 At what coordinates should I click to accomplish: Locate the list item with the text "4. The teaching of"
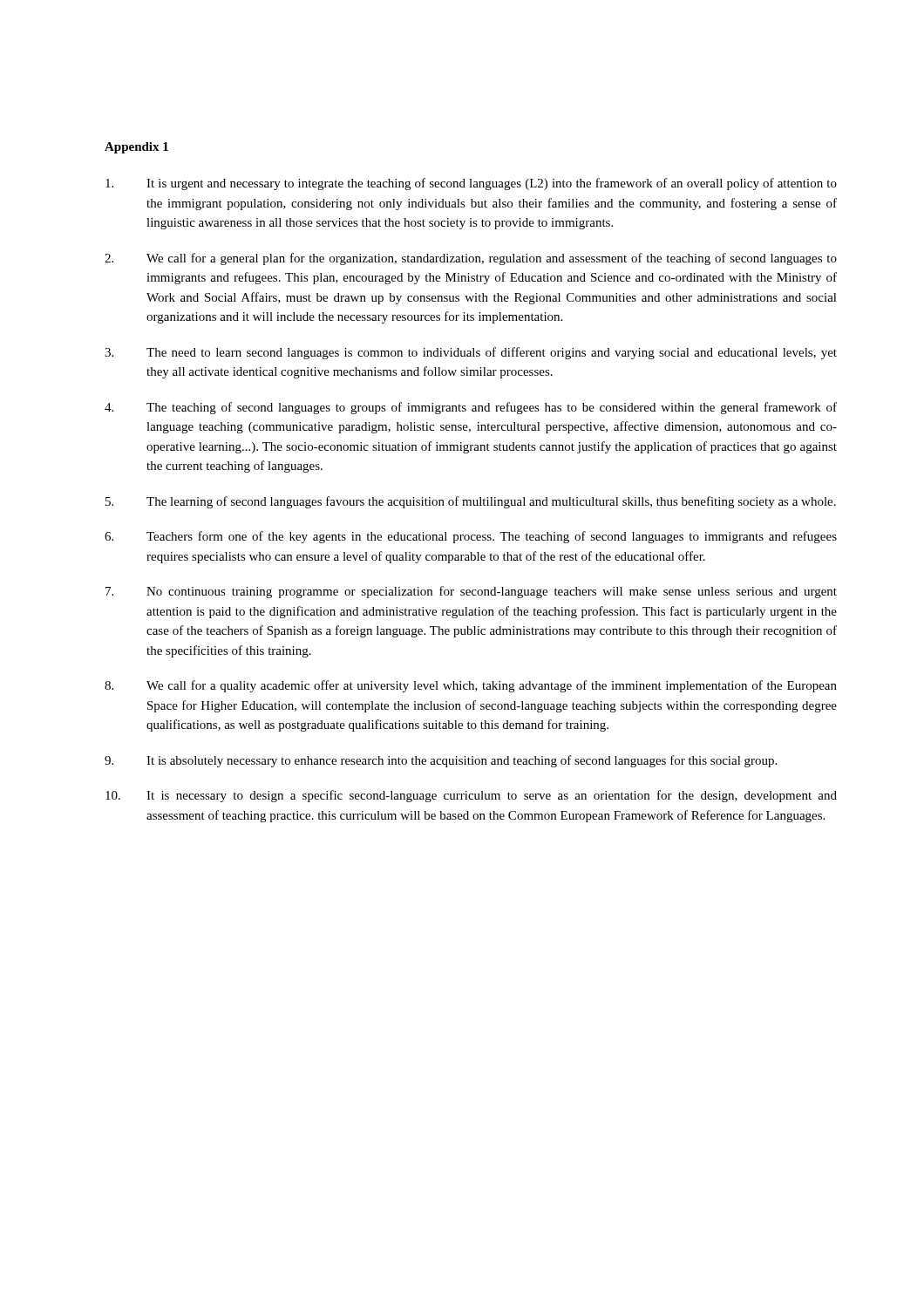[x=471, y=436]
